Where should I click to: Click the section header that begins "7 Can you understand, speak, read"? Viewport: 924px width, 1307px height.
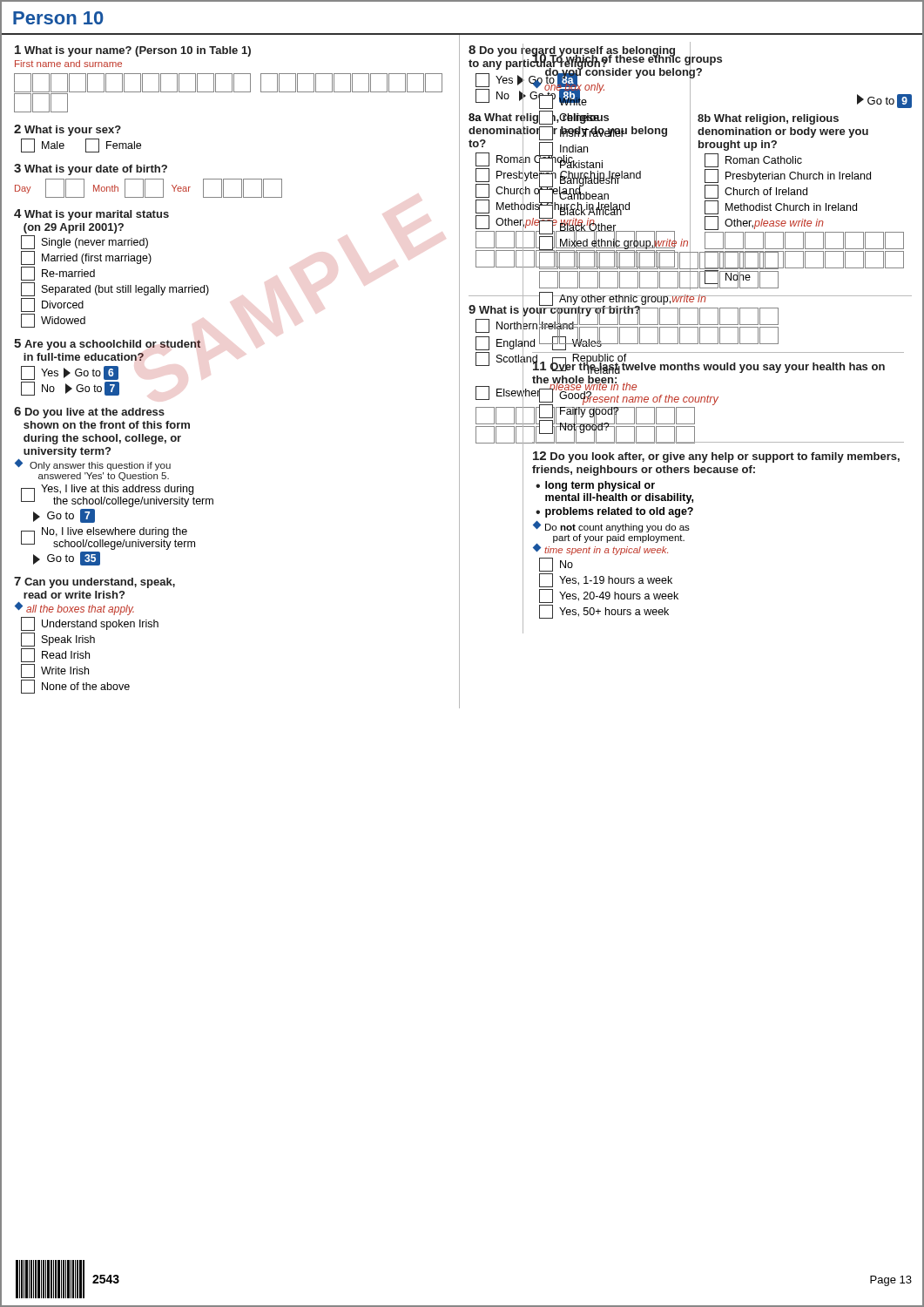point(94,582)
